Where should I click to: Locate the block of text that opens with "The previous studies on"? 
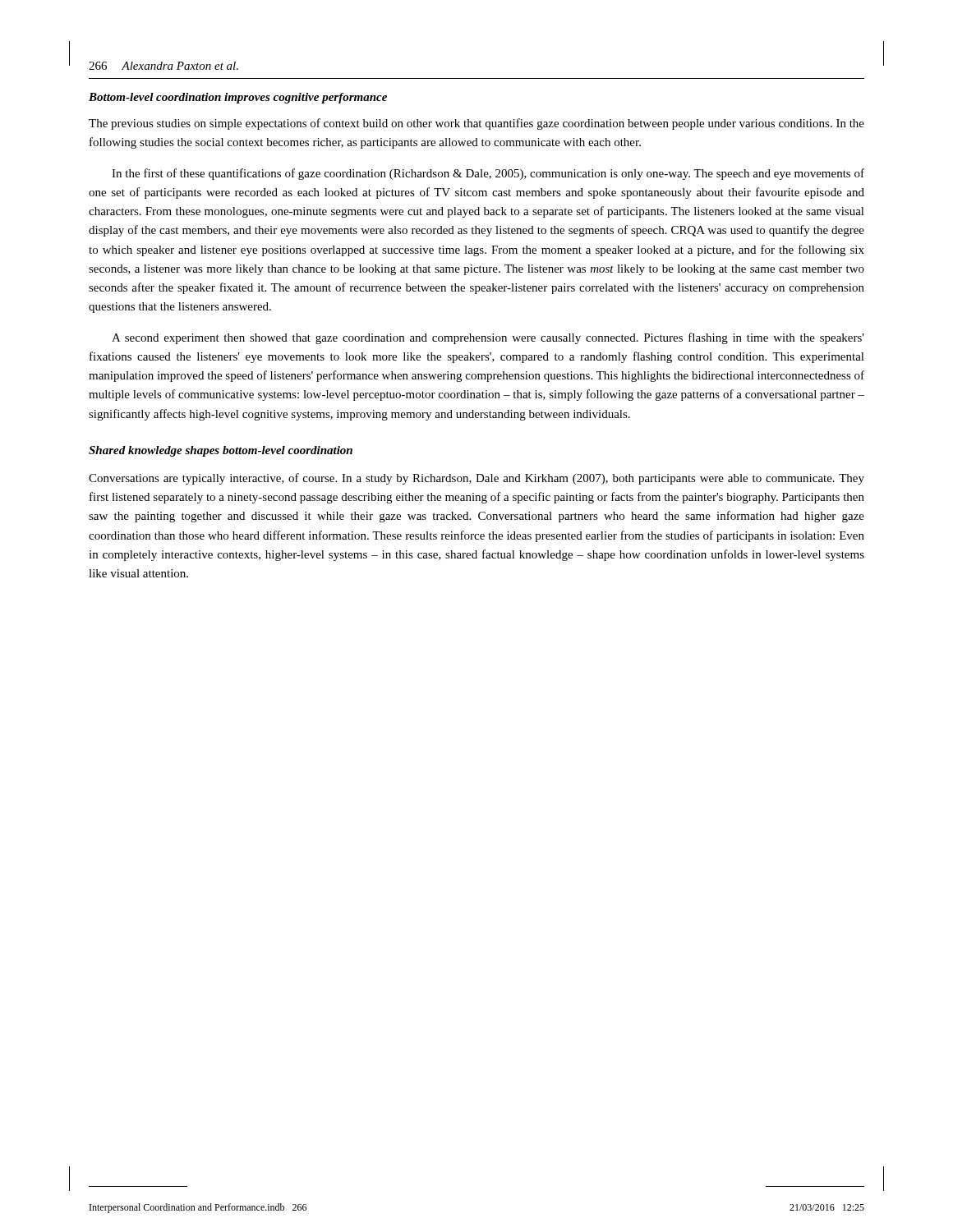[476, 133]
